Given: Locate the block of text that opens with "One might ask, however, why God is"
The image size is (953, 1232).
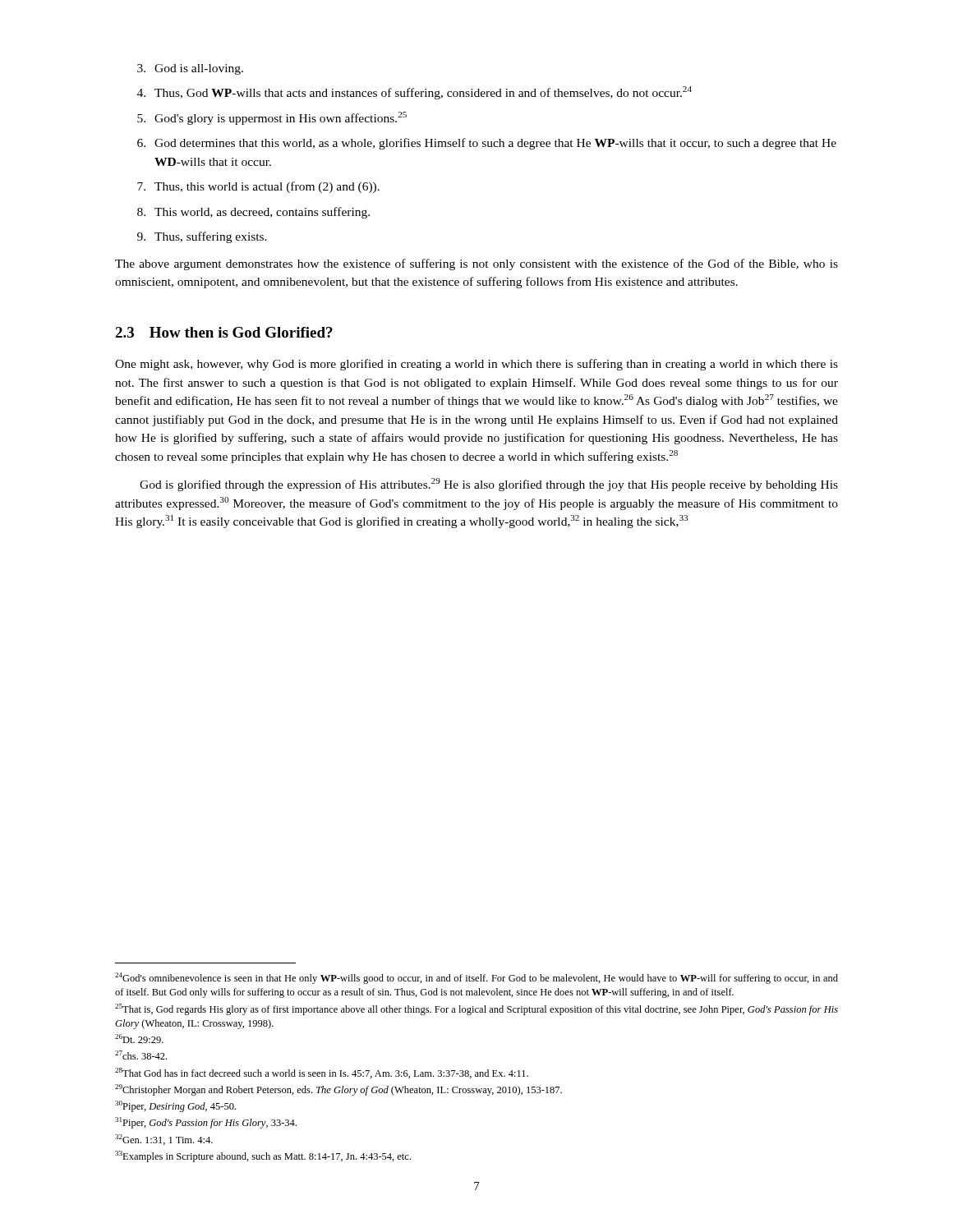Looking at the screenshot, I should (476, 443).
